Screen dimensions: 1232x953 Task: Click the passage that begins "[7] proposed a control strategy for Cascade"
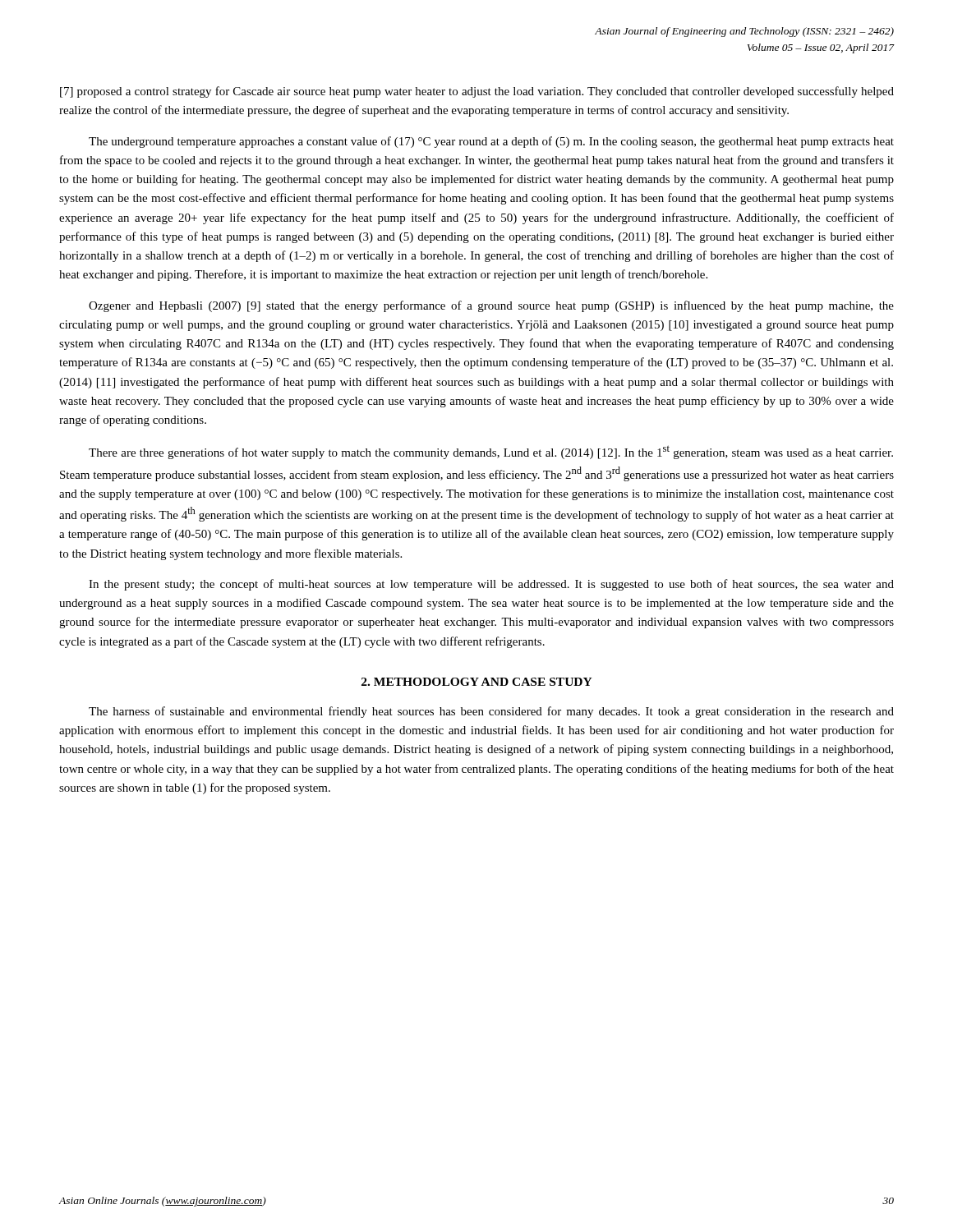[476, 101]
